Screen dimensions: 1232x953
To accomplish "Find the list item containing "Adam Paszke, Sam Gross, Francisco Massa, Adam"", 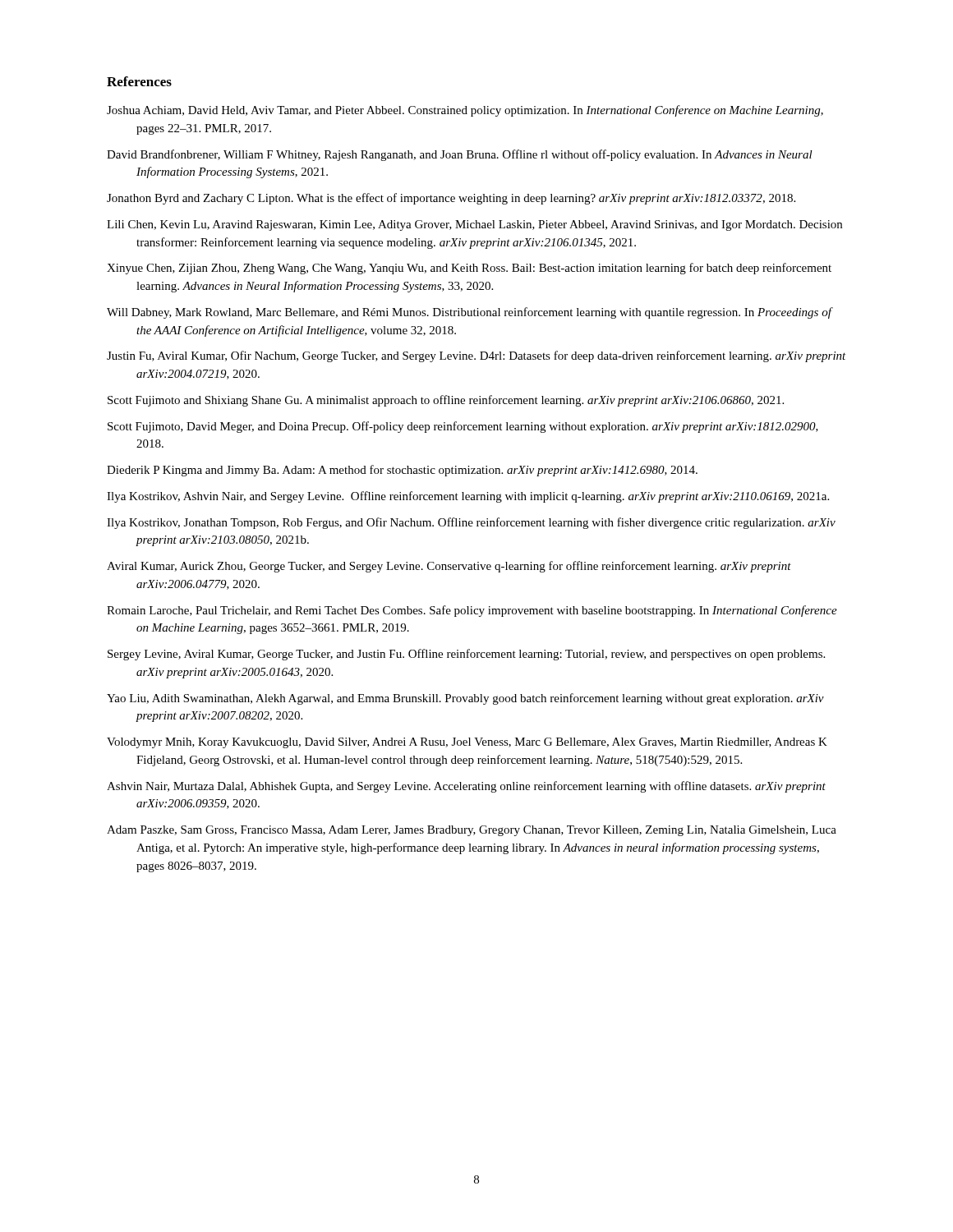I will click(471, 847).
